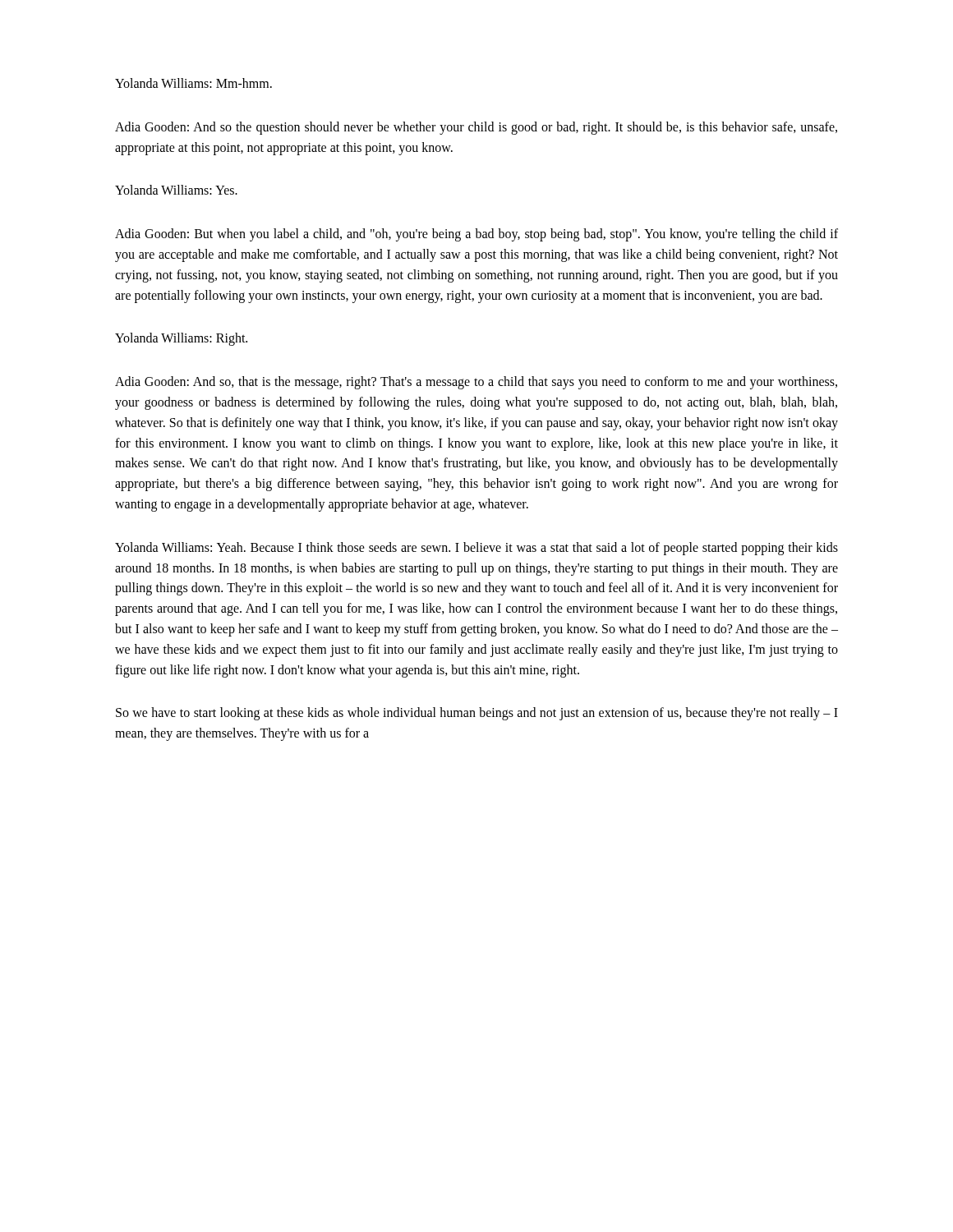Find the text block that reads "Adia Gooden: But when you label a child,"
The image size is (953, 1232).
476,264
